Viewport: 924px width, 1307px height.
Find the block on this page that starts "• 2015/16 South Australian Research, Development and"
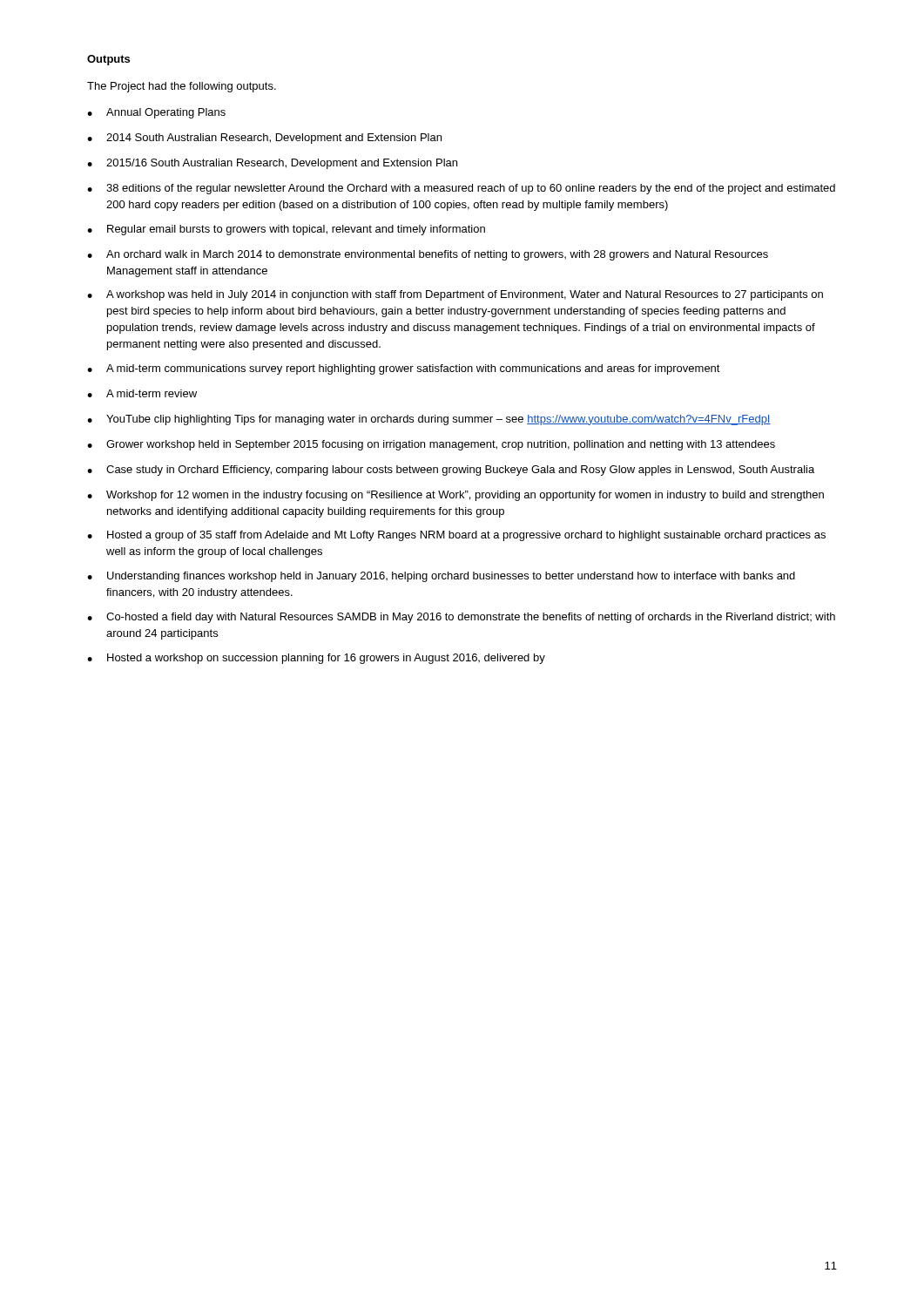[462, 164]
